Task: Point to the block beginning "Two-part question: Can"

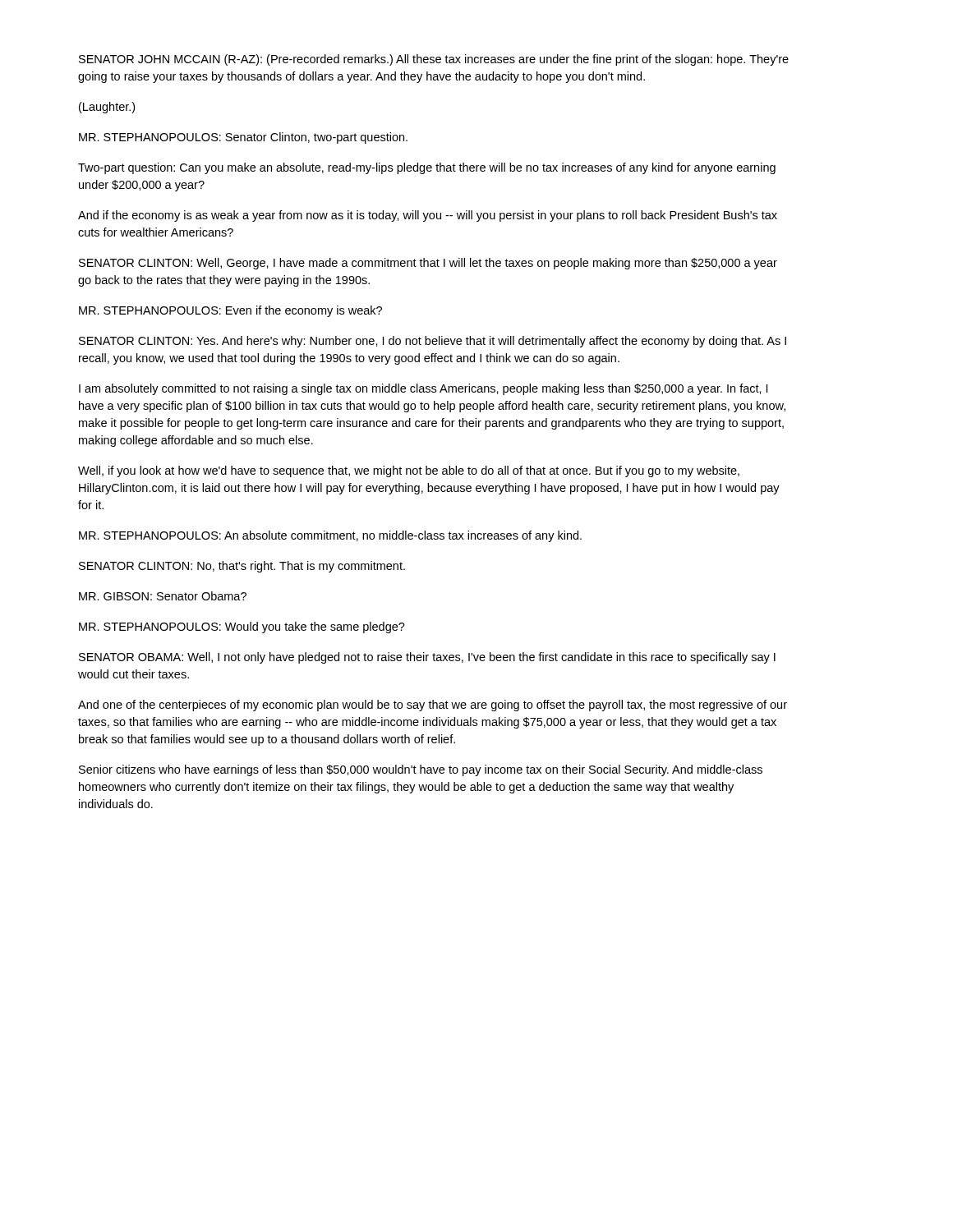Action: coord(427,176)
